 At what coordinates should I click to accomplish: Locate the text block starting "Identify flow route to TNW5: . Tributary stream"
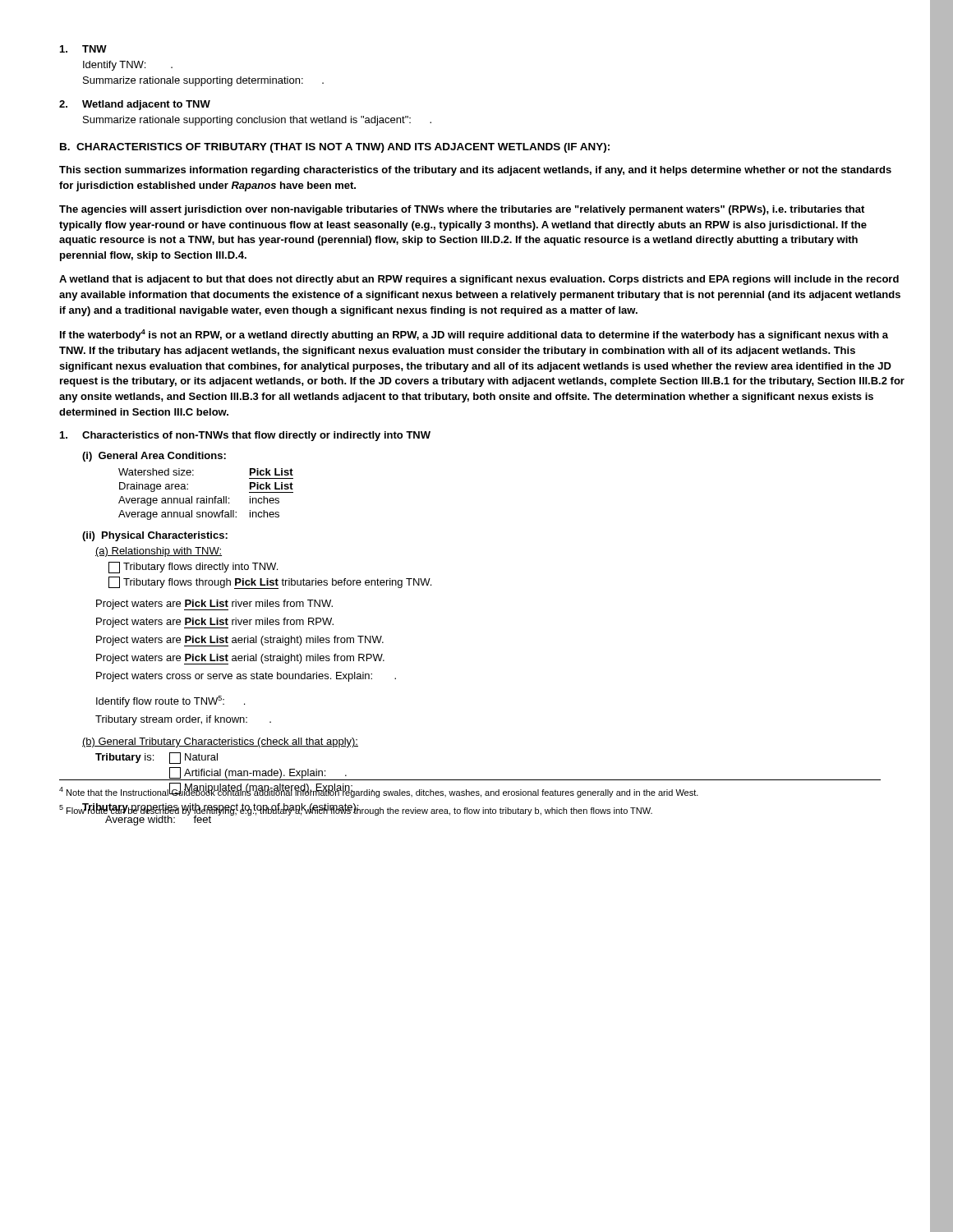coord(170,701)
